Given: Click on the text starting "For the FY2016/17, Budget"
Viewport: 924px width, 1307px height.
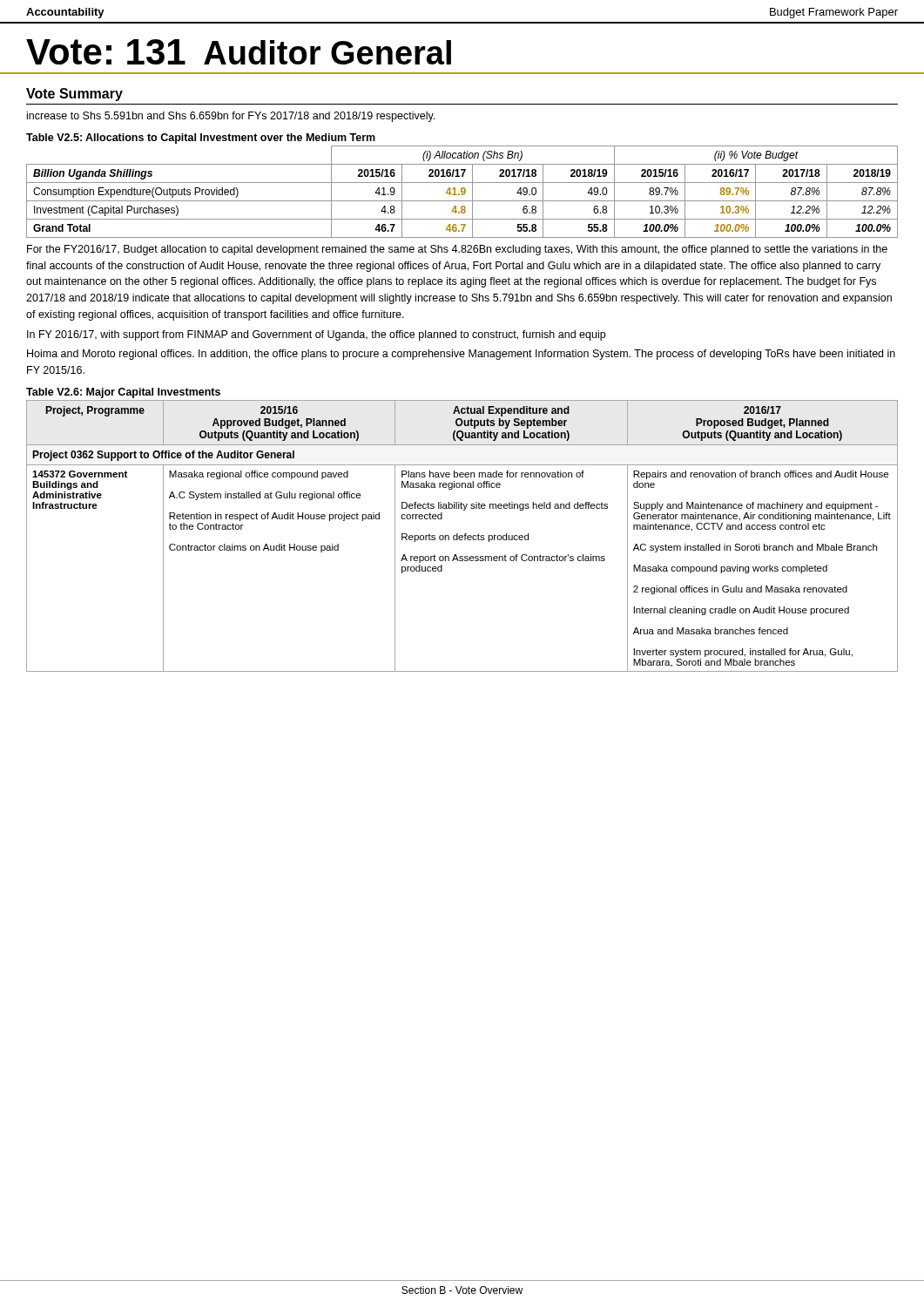Looking at the screenshot, I should point(459,282).
